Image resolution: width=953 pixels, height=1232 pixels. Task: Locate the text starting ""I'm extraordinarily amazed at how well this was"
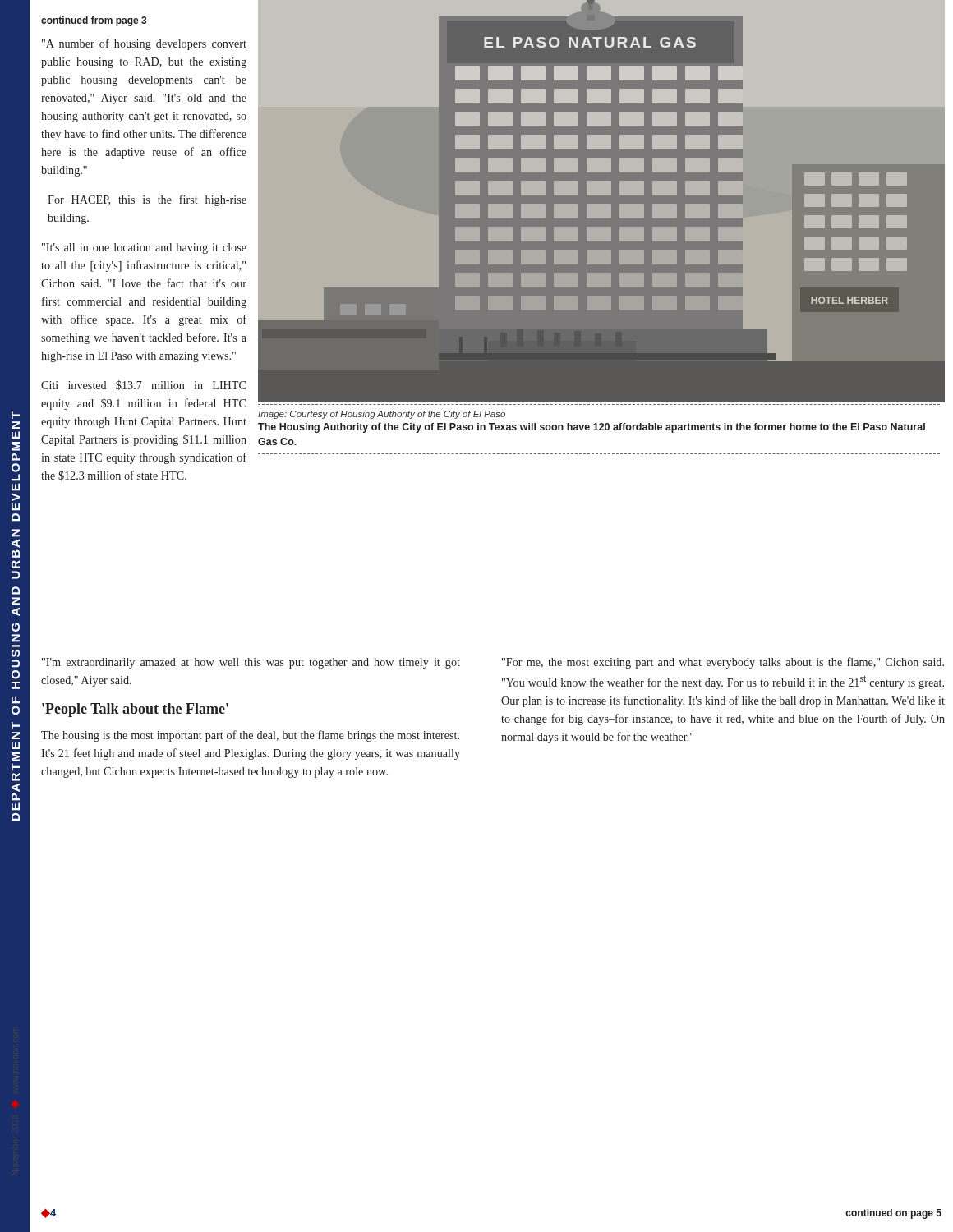click(251, 671)
